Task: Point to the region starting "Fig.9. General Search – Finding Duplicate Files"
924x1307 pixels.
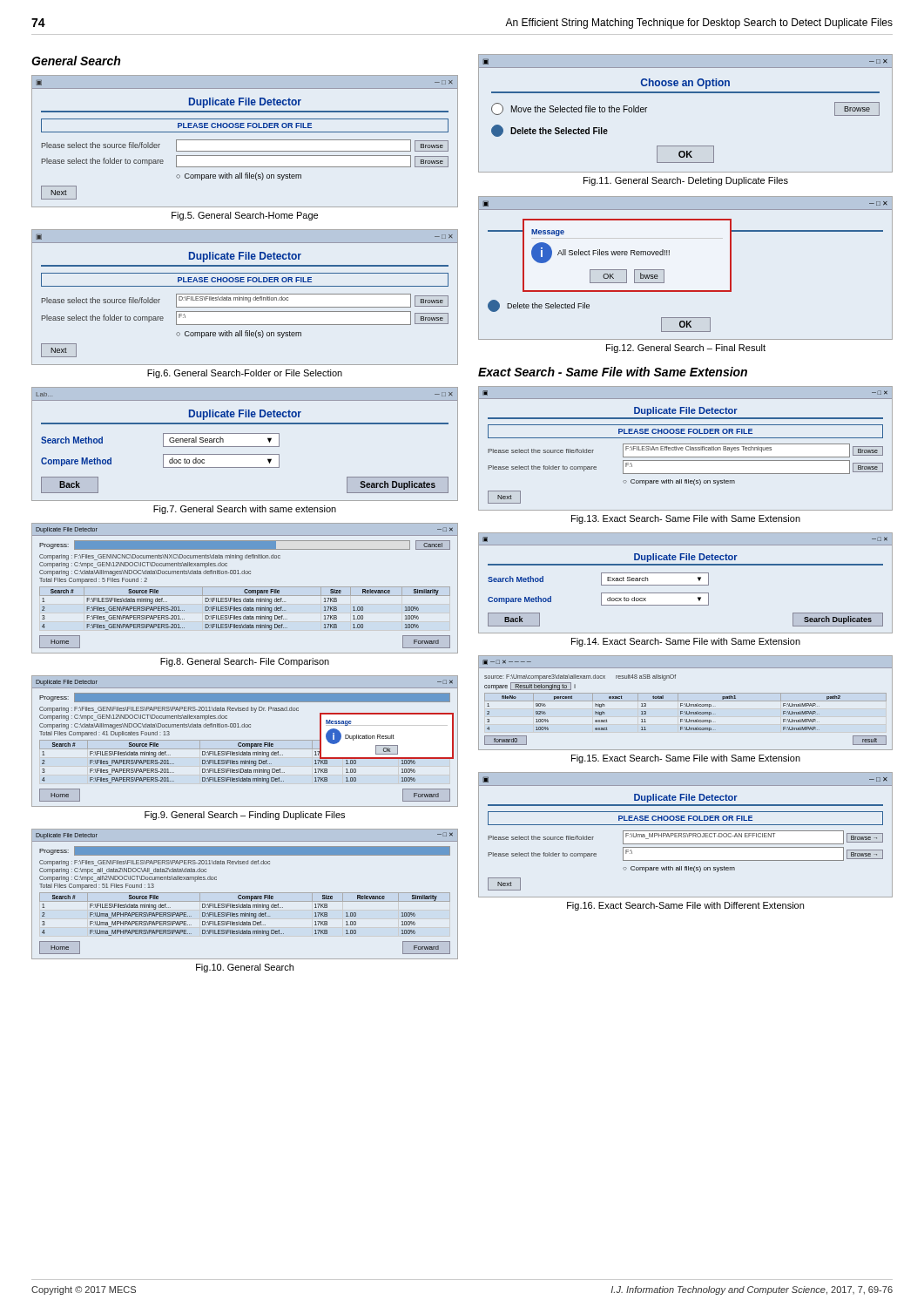Action: [x=245, y=815]
